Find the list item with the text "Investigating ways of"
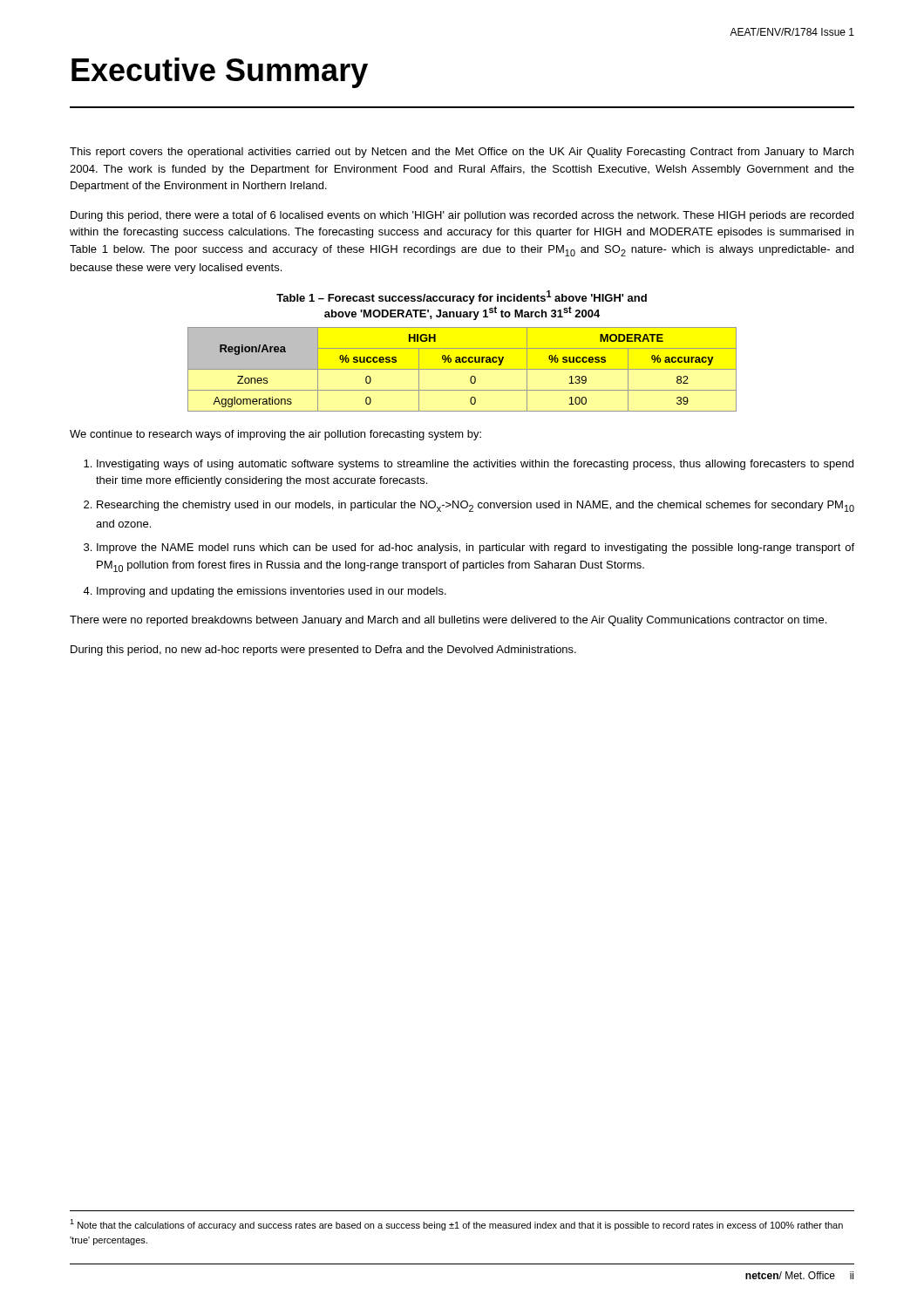Screen dimensions: 1308x924 (475, 472)
